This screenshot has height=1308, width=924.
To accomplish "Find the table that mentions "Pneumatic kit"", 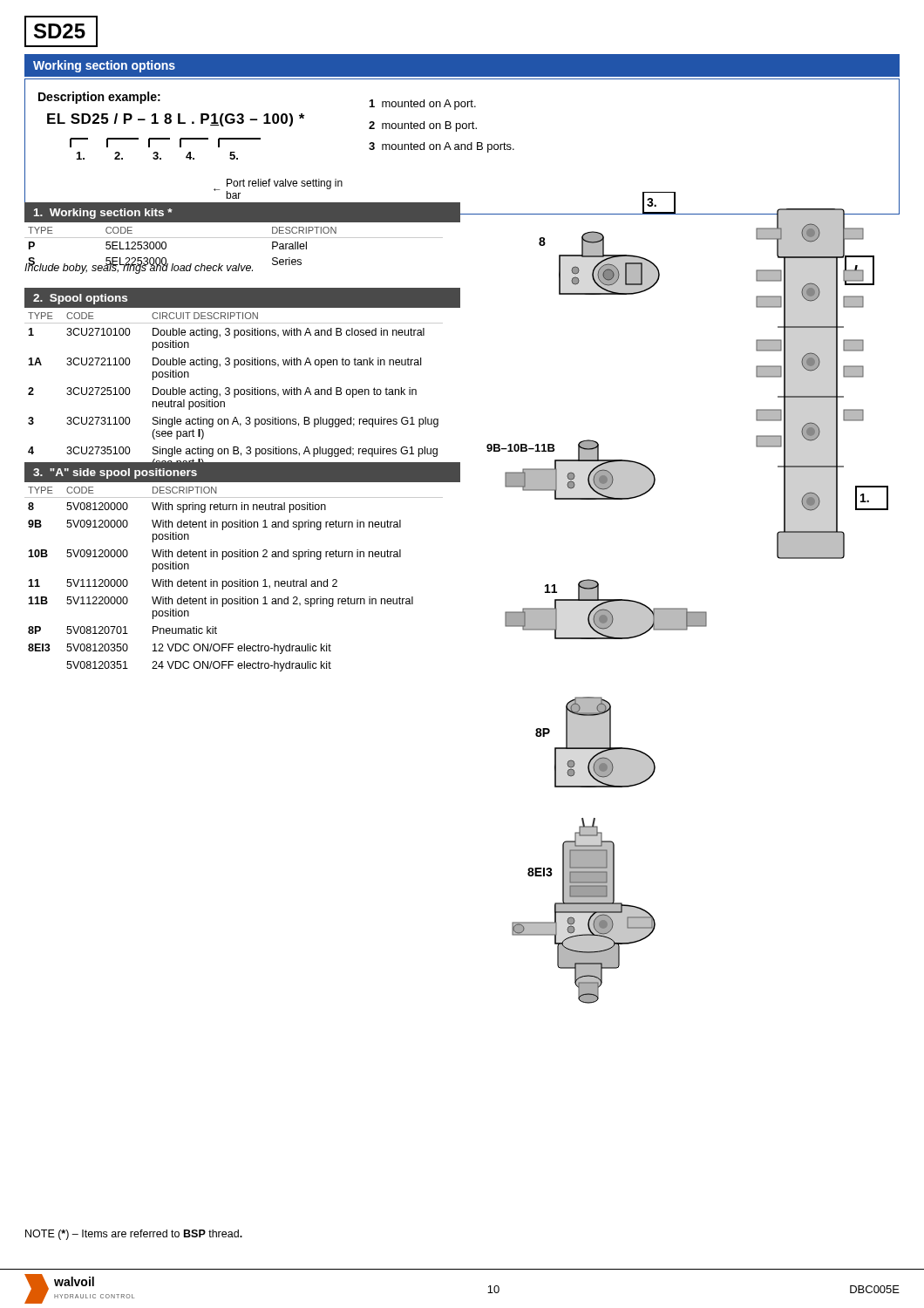I will click(x=234, y=579).
